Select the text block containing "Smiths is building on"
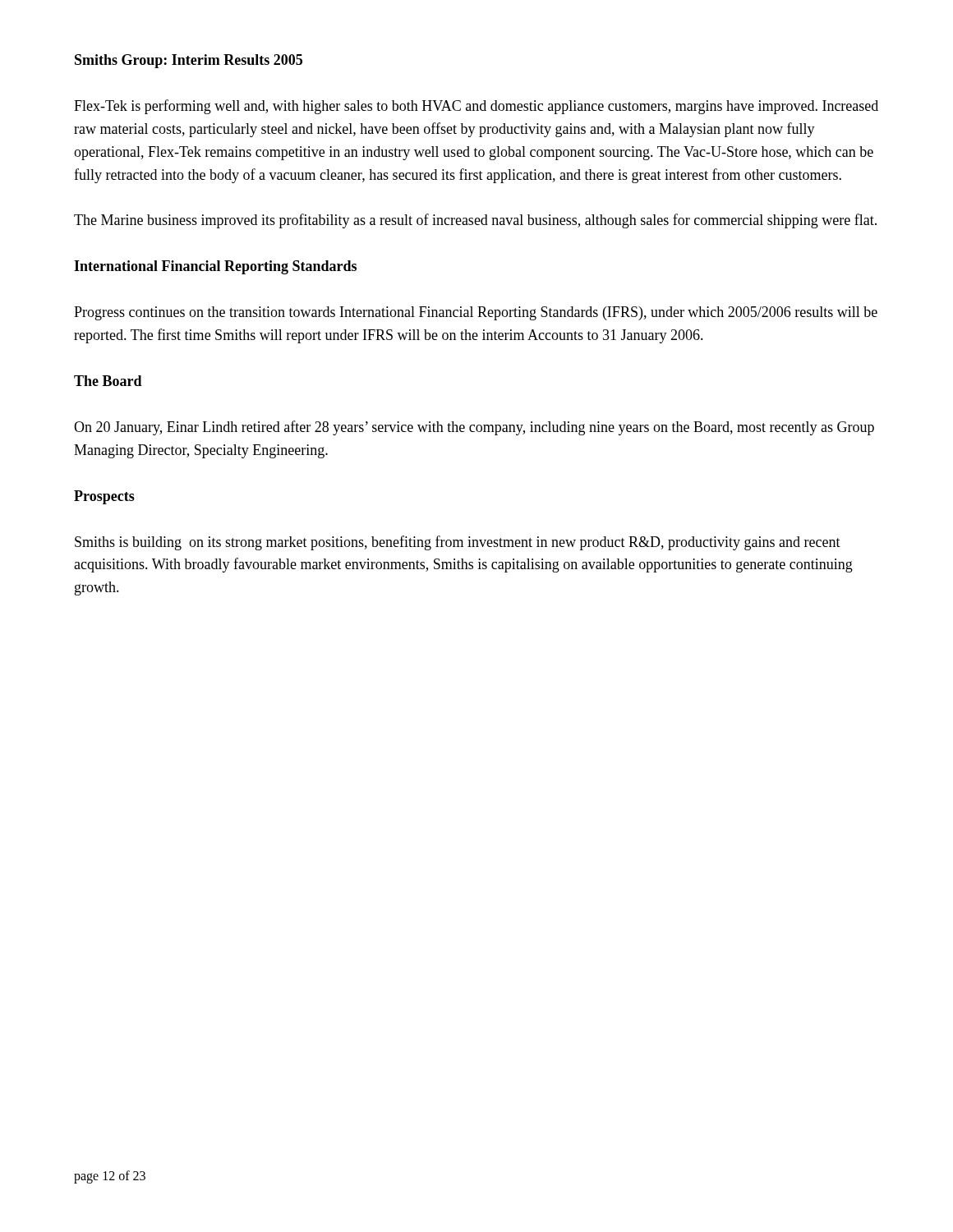The width and height of the screenshot is (953, 1232). [x=463, y=565]
